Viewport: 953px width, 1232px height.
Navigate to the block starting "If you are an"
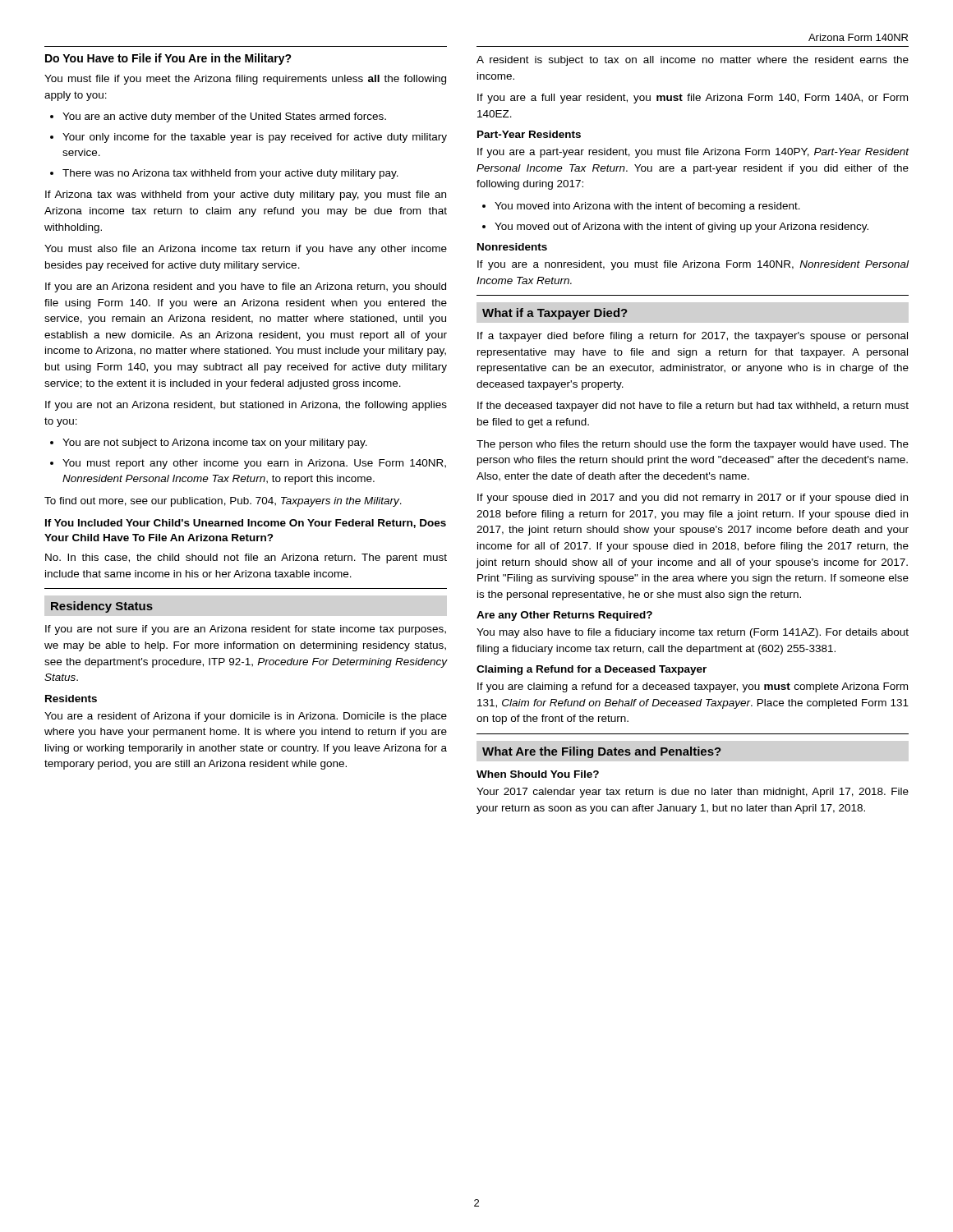[246, 335]
